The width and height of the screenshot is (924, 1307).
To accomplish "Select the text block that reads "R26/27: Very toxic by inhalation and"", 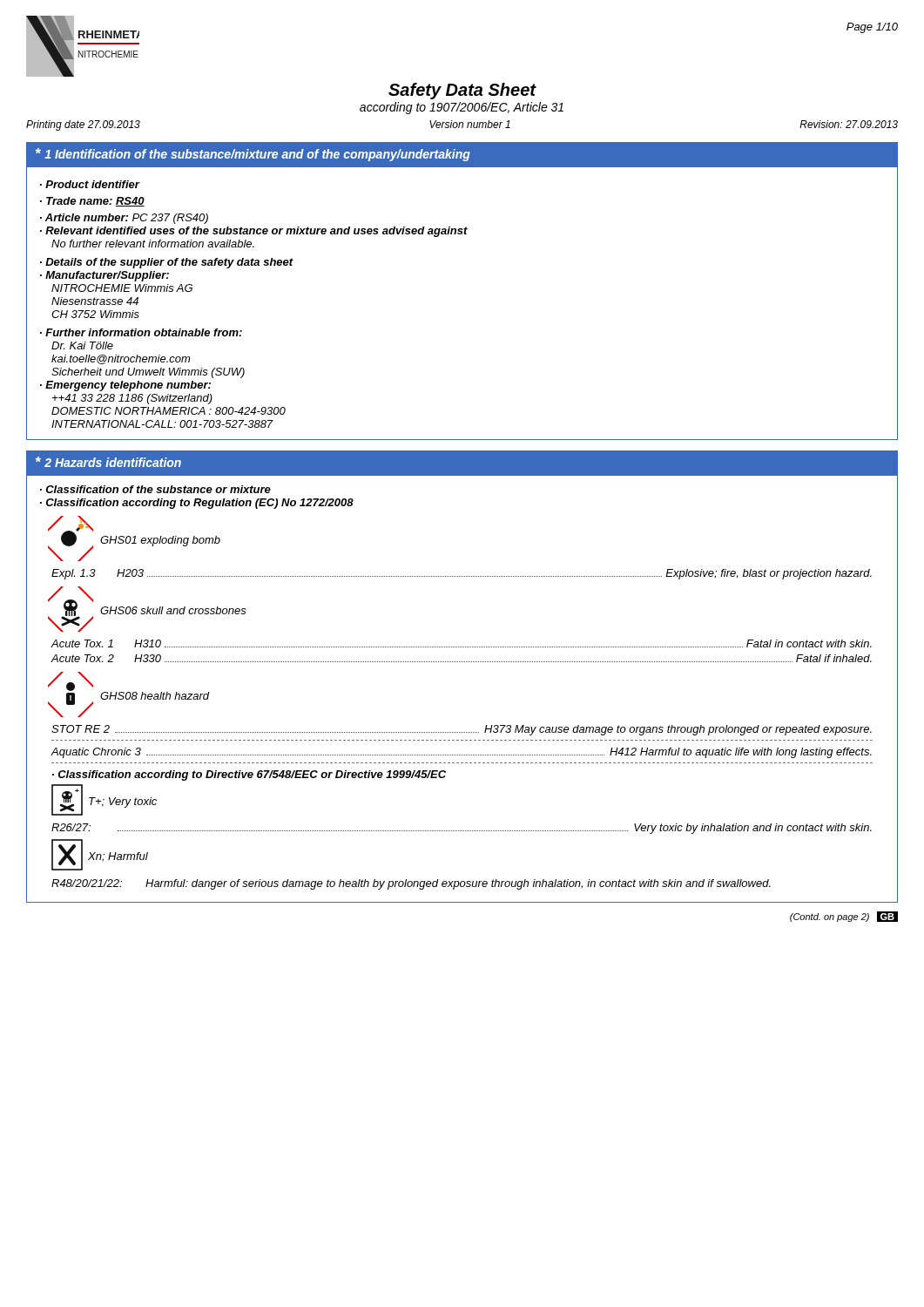I will (462, 827).
